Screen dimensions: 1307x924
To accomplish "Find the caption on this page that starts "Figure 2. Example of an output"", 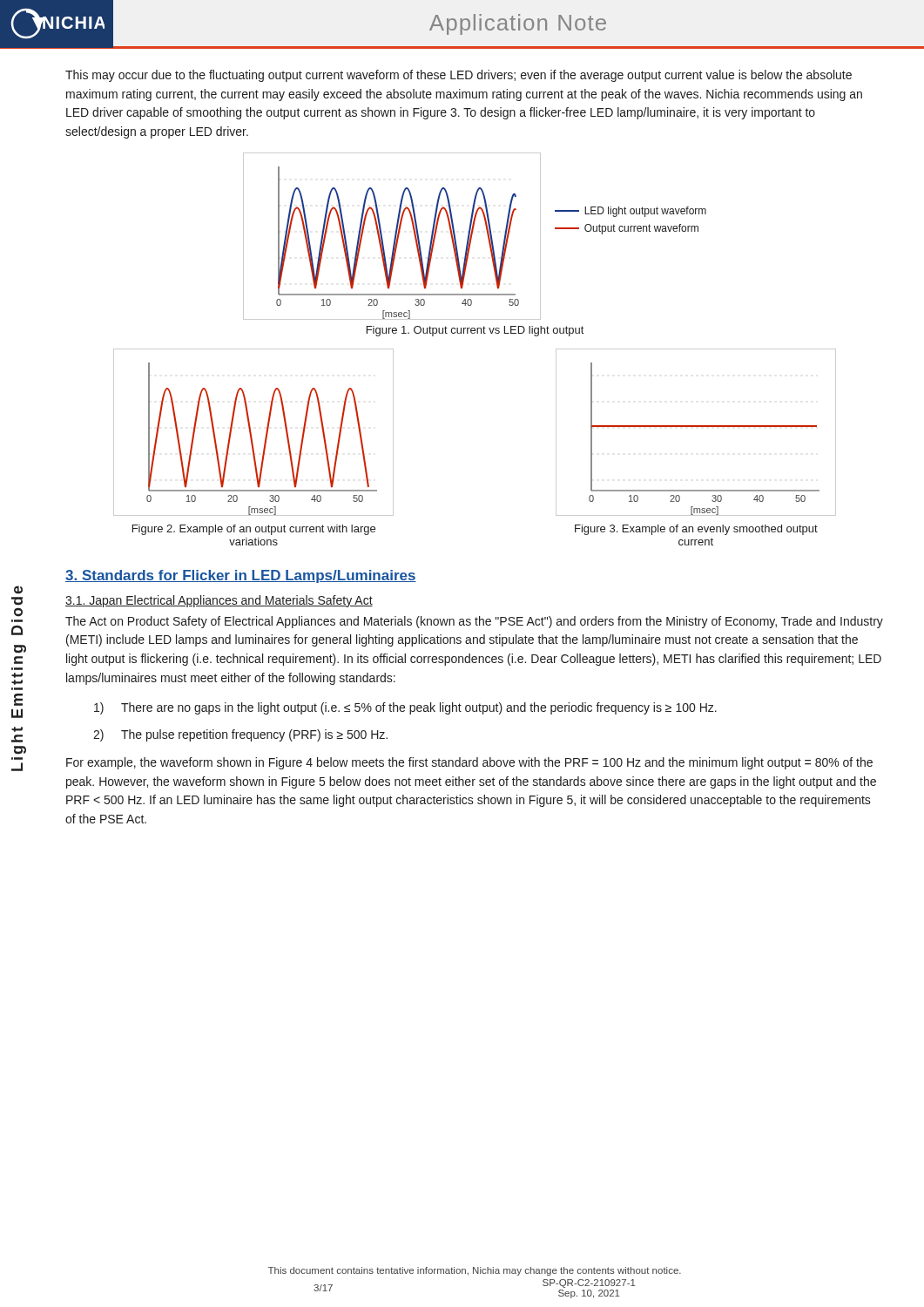I will coord(254,535).
